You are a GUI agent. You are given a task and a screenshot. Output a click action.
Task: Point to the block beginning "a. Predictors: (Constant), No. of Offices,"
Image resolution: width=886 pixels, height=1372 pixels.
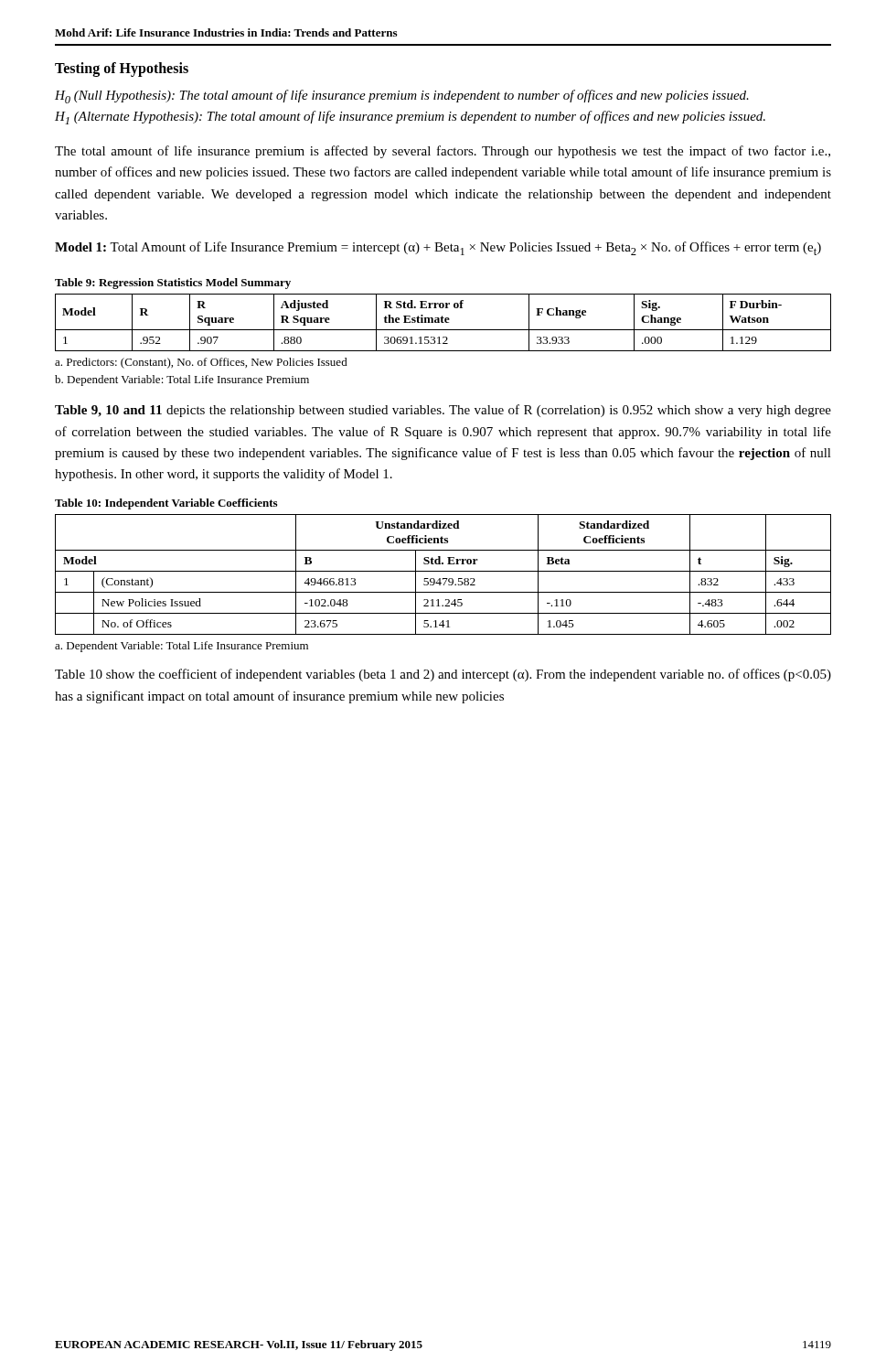point(201,362)
